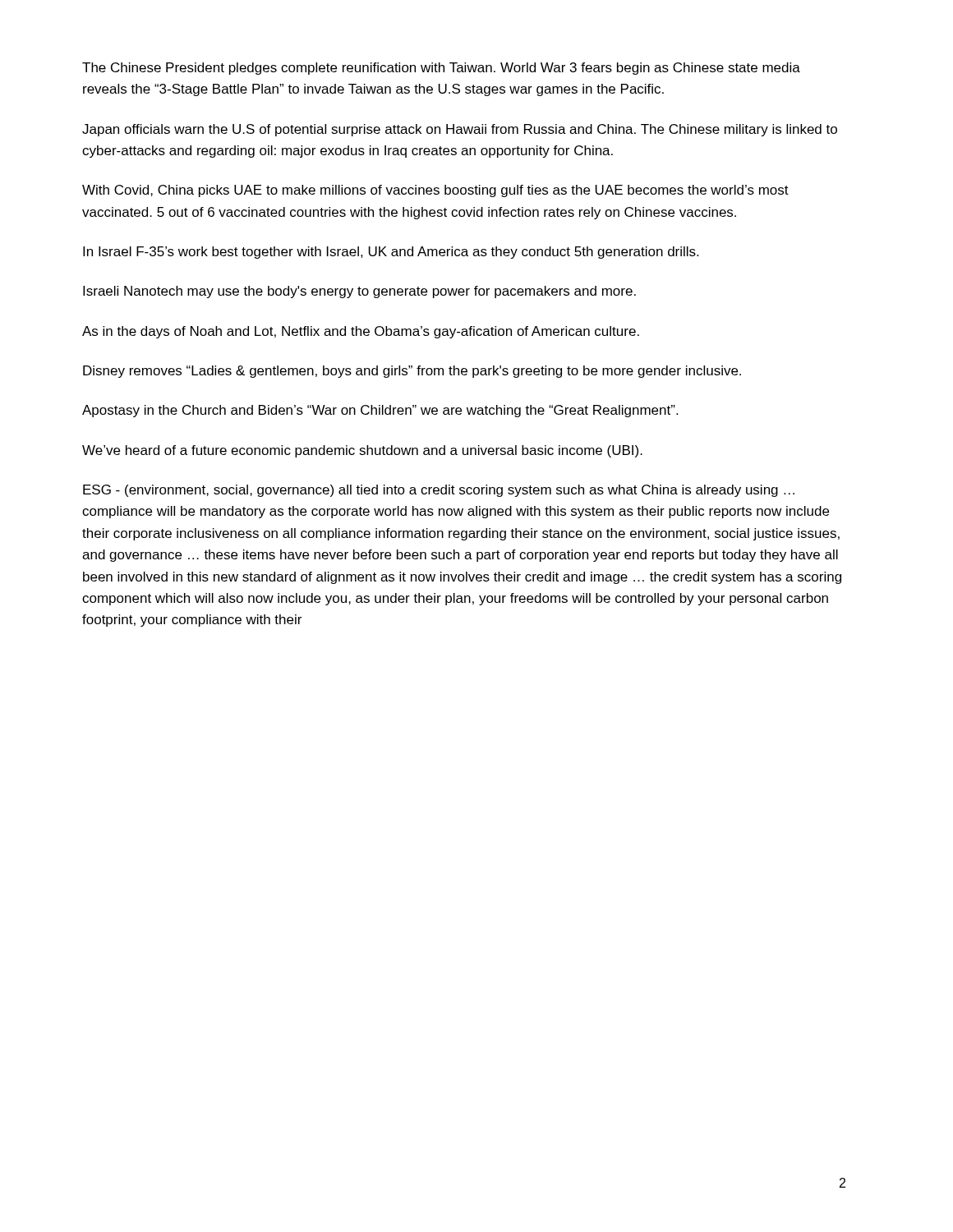The height and width of the screenshot is (1232, 953).
Task: Select the text block with the text "The Chinese President pledges"
Action: pos(441,79)
